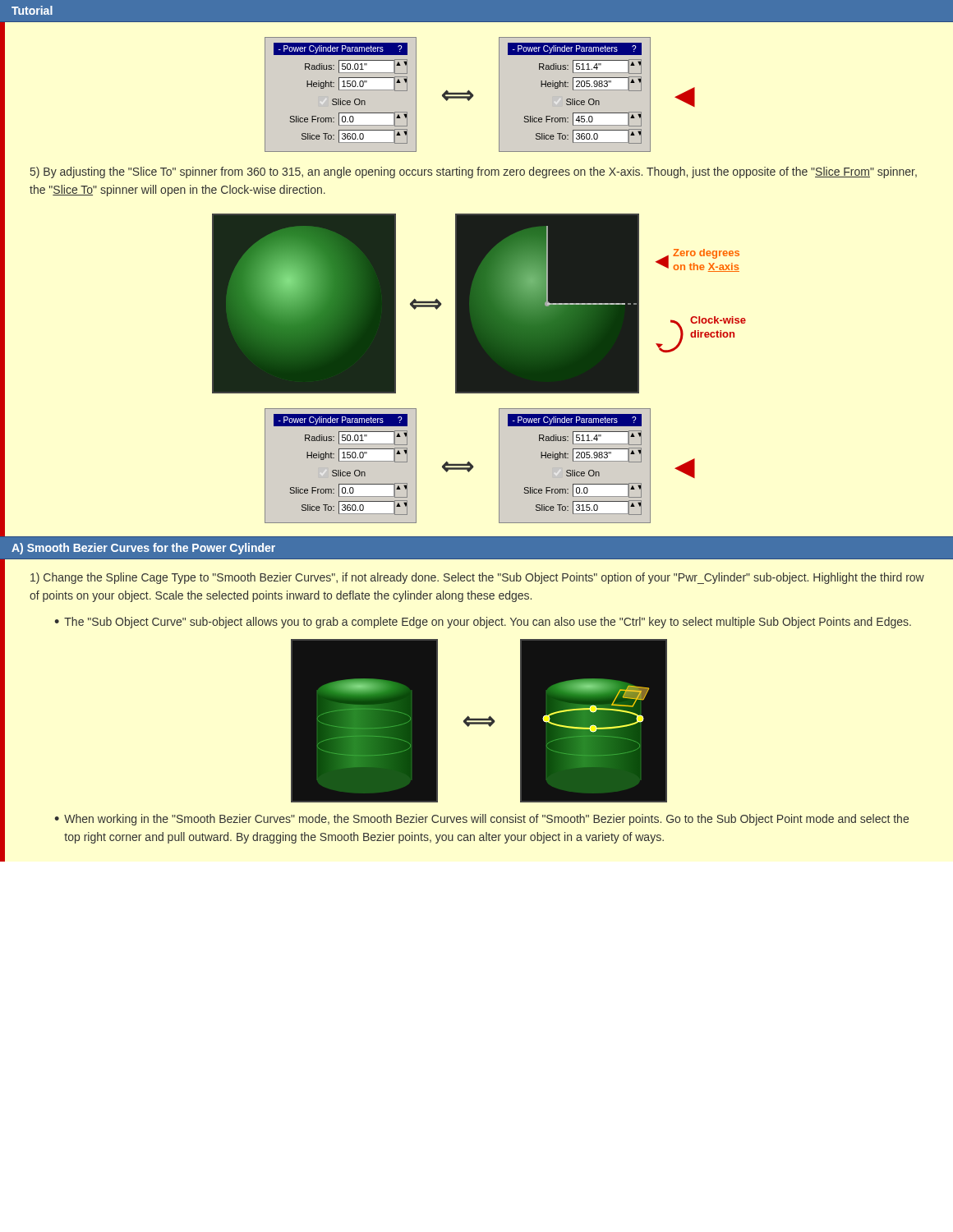
Task: Point to the block beginning "• The "Sub Object Curve" sub-object"
Action: (x=483, y=622)
